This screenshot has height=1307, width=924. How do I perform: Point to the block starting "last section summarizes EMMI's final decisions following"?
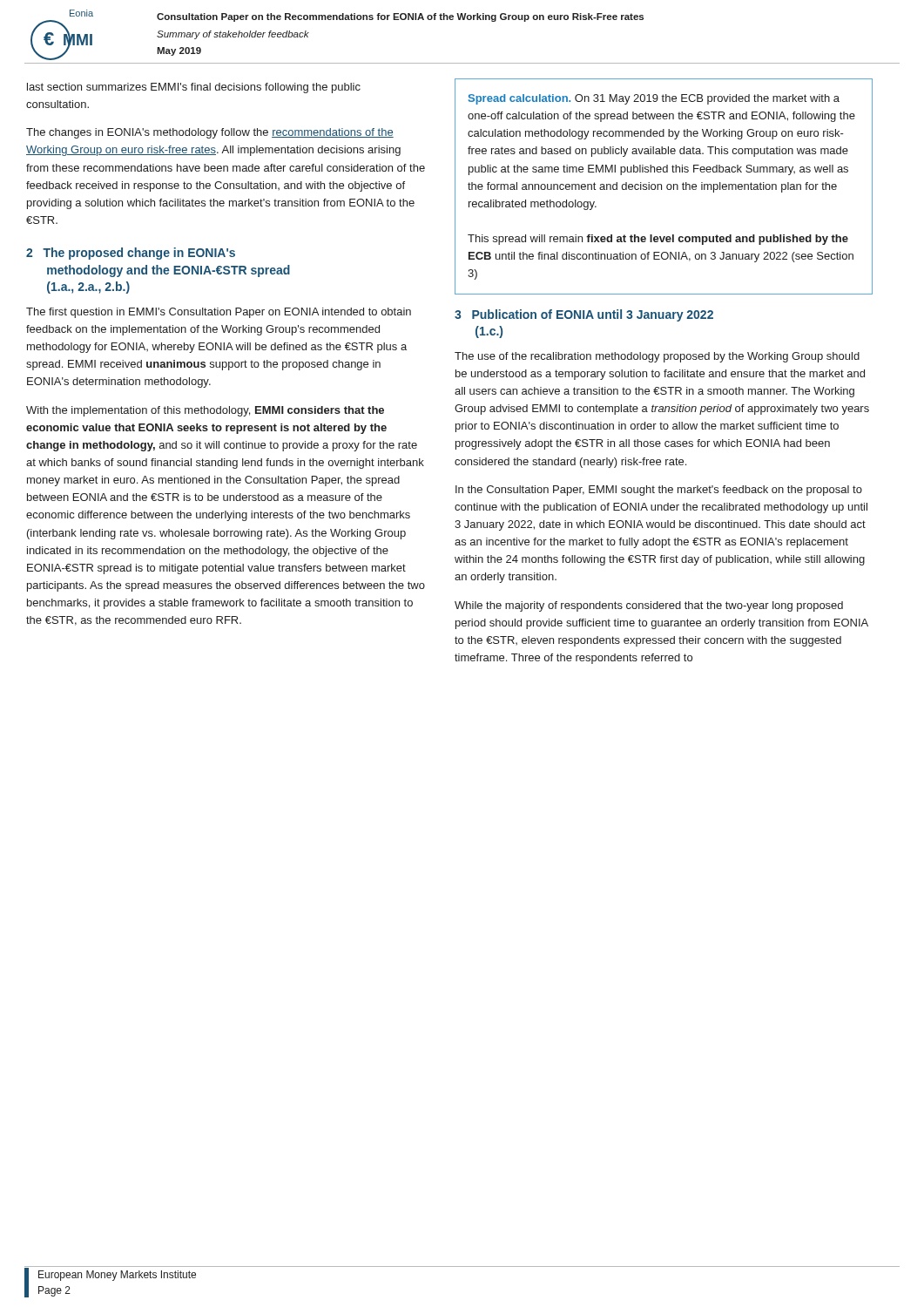(x=193, y=95)
